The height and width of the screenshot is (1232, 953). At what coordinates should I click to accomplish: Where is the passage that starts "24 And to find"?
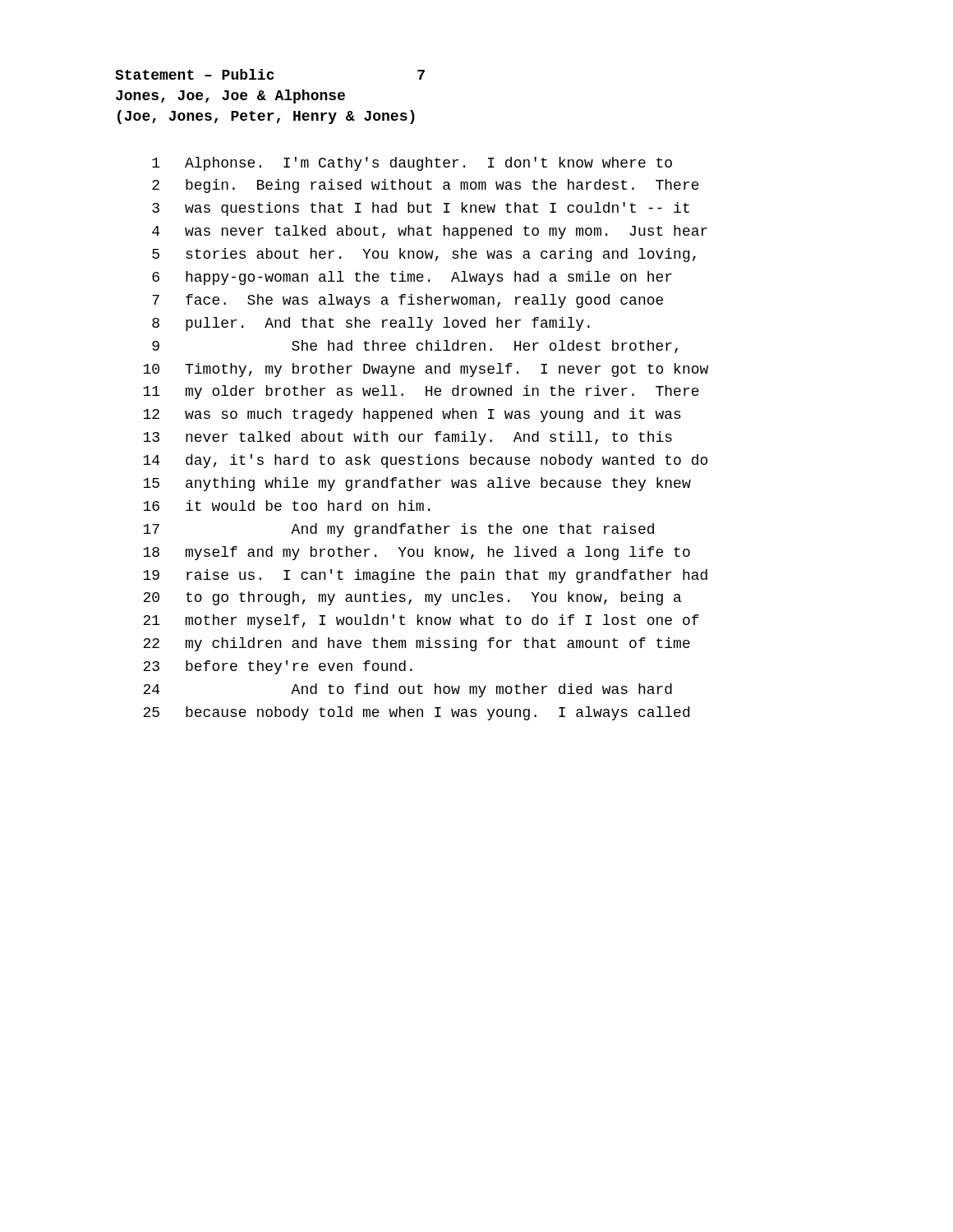(476, 691)
